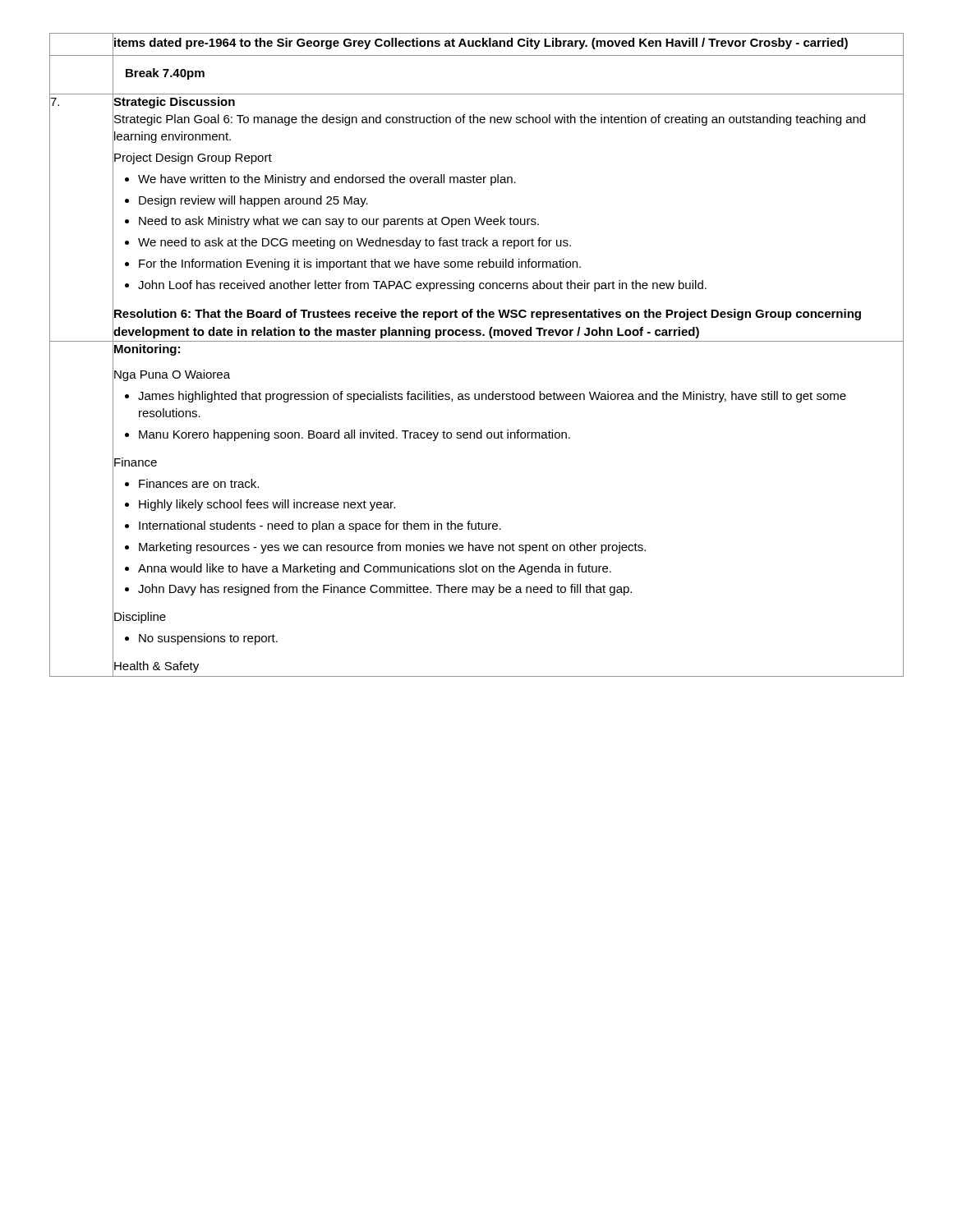Image resolution: width=953 pixels, height=1232 pixels.
Task: Click on the list item containing "Marketing resources - yes we can resource"
Action: coord(392,546)
